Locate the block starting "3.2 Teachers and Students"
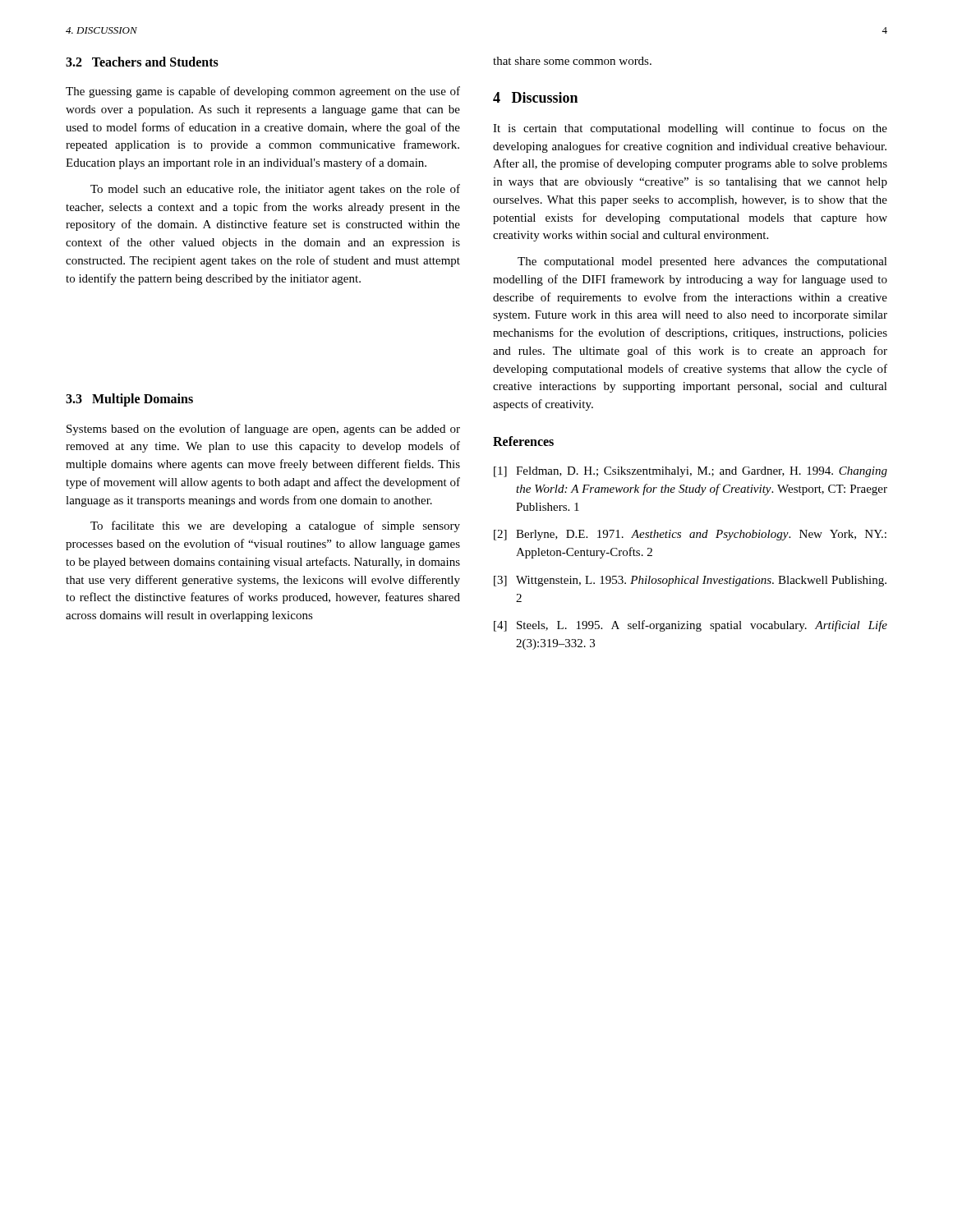This screenshot has height=1232, width=953. click(142, 62)
